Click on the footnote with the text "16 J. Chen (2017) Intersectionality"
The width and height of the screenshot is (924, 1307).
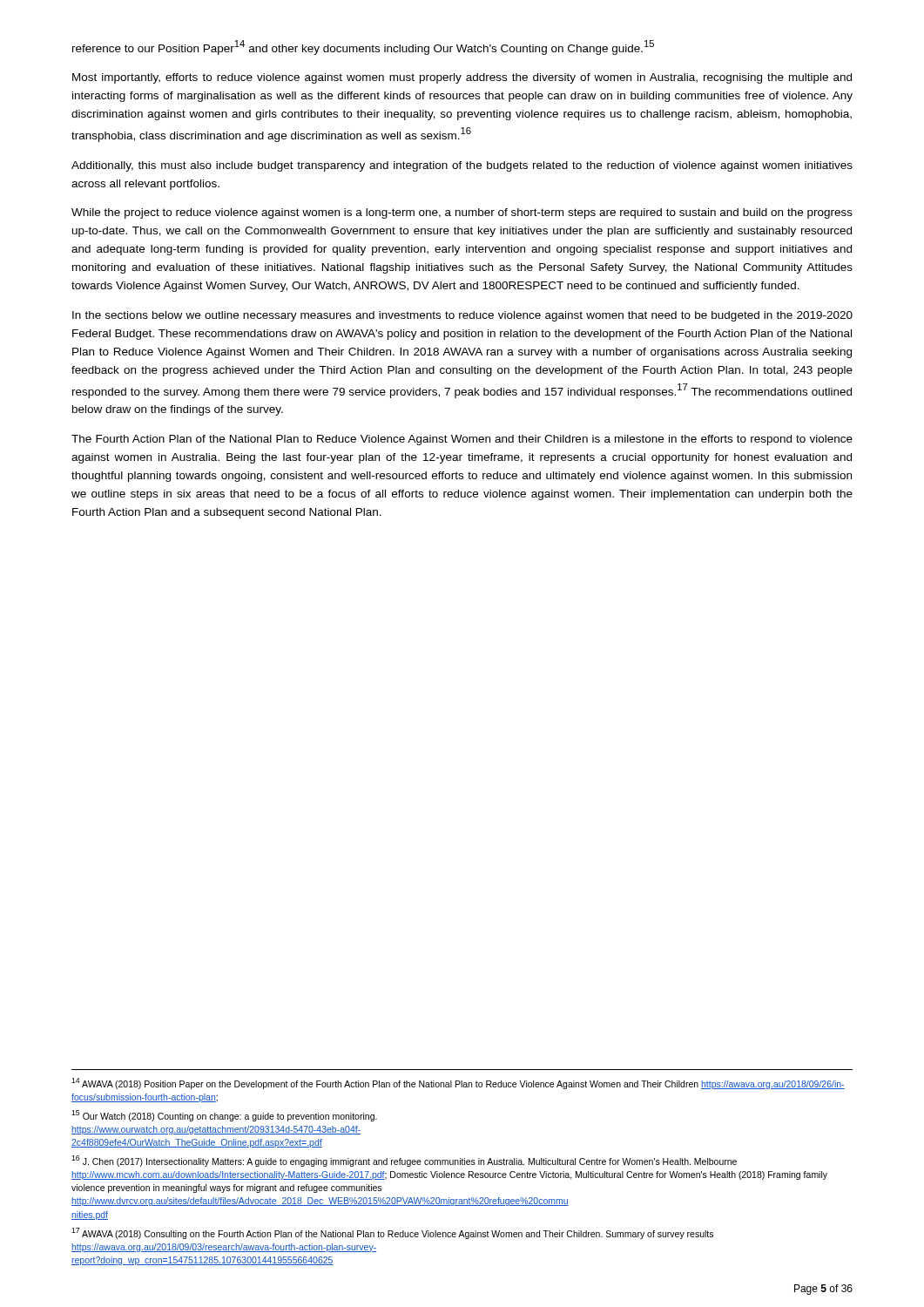[x=449, y=1187]
